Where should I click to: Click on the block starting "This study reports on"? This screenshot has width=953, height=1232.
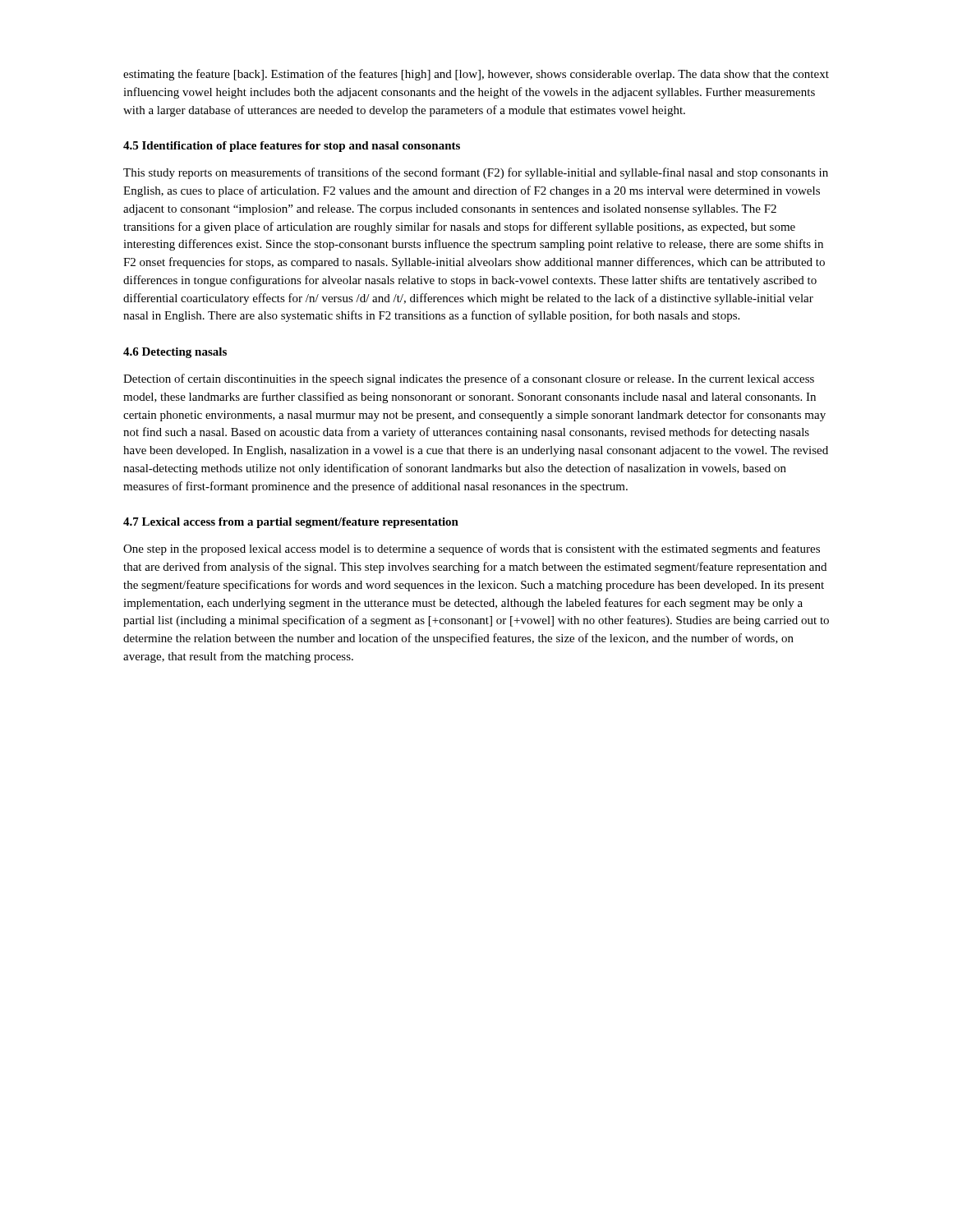point(476,245)
